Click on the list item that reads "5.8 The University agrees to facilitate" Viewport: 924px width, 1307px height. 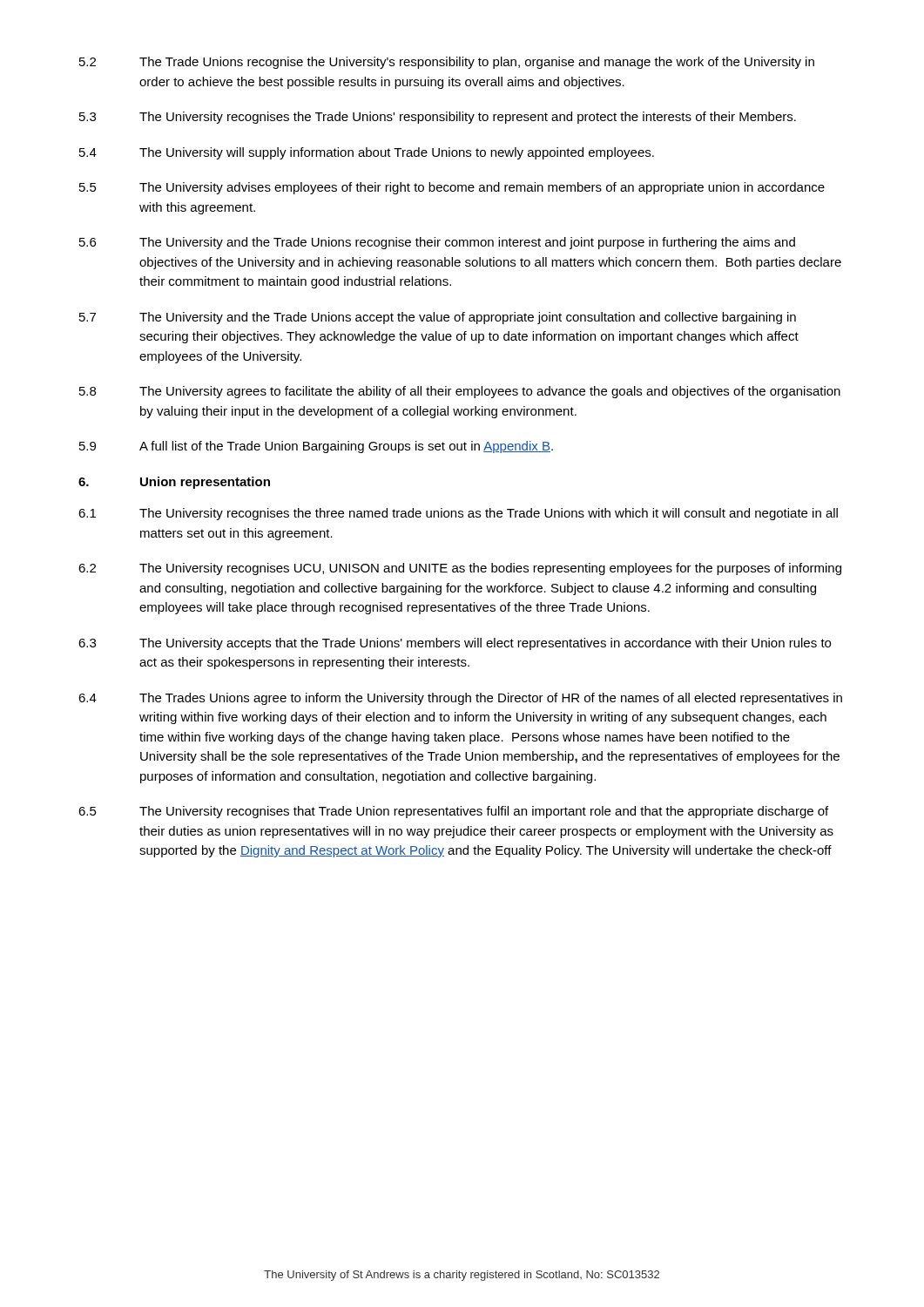pyautogui.click(x=462, y=401)
